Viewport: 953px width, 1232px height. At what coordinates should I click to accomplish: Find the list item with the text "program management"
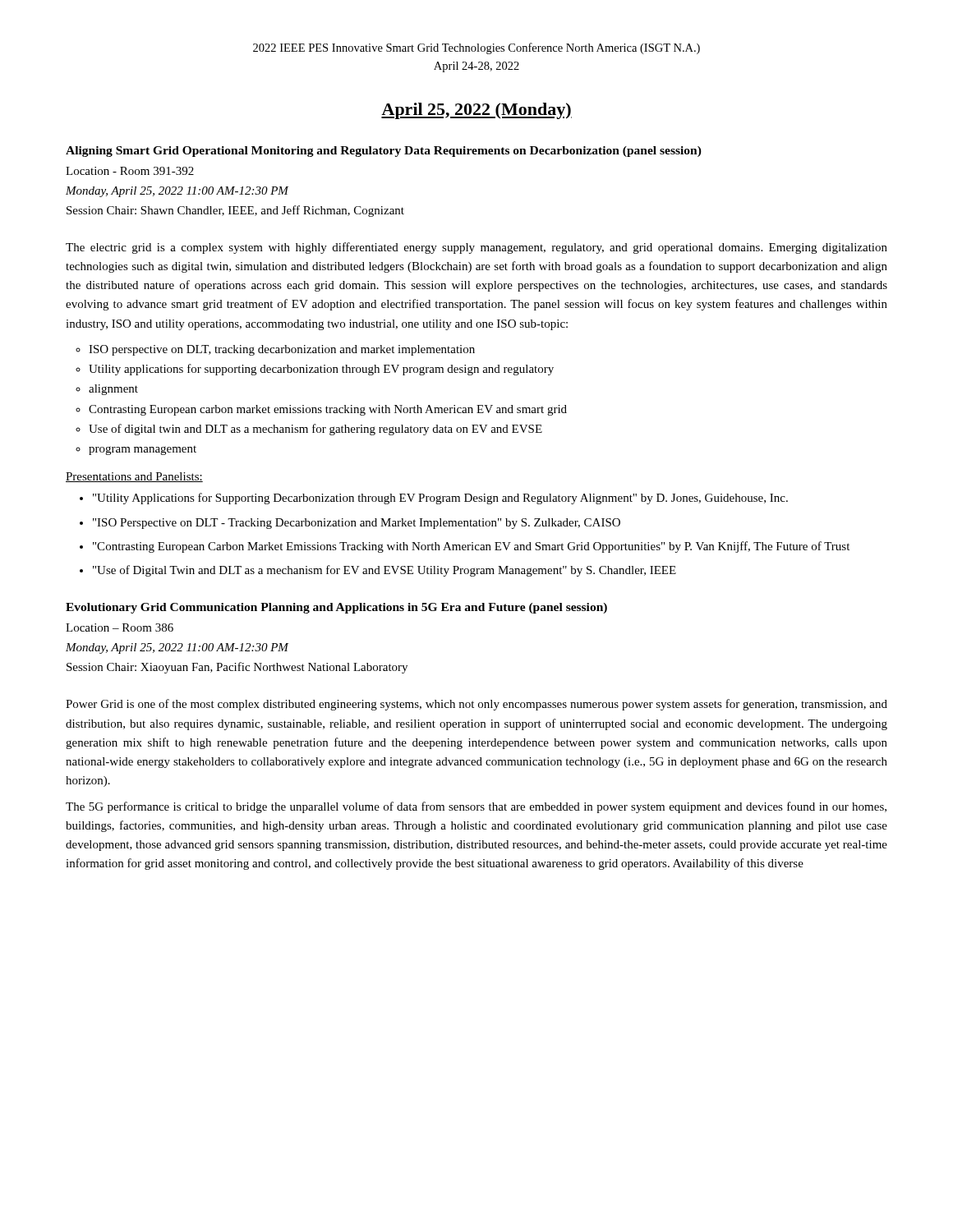click(143, 448)
